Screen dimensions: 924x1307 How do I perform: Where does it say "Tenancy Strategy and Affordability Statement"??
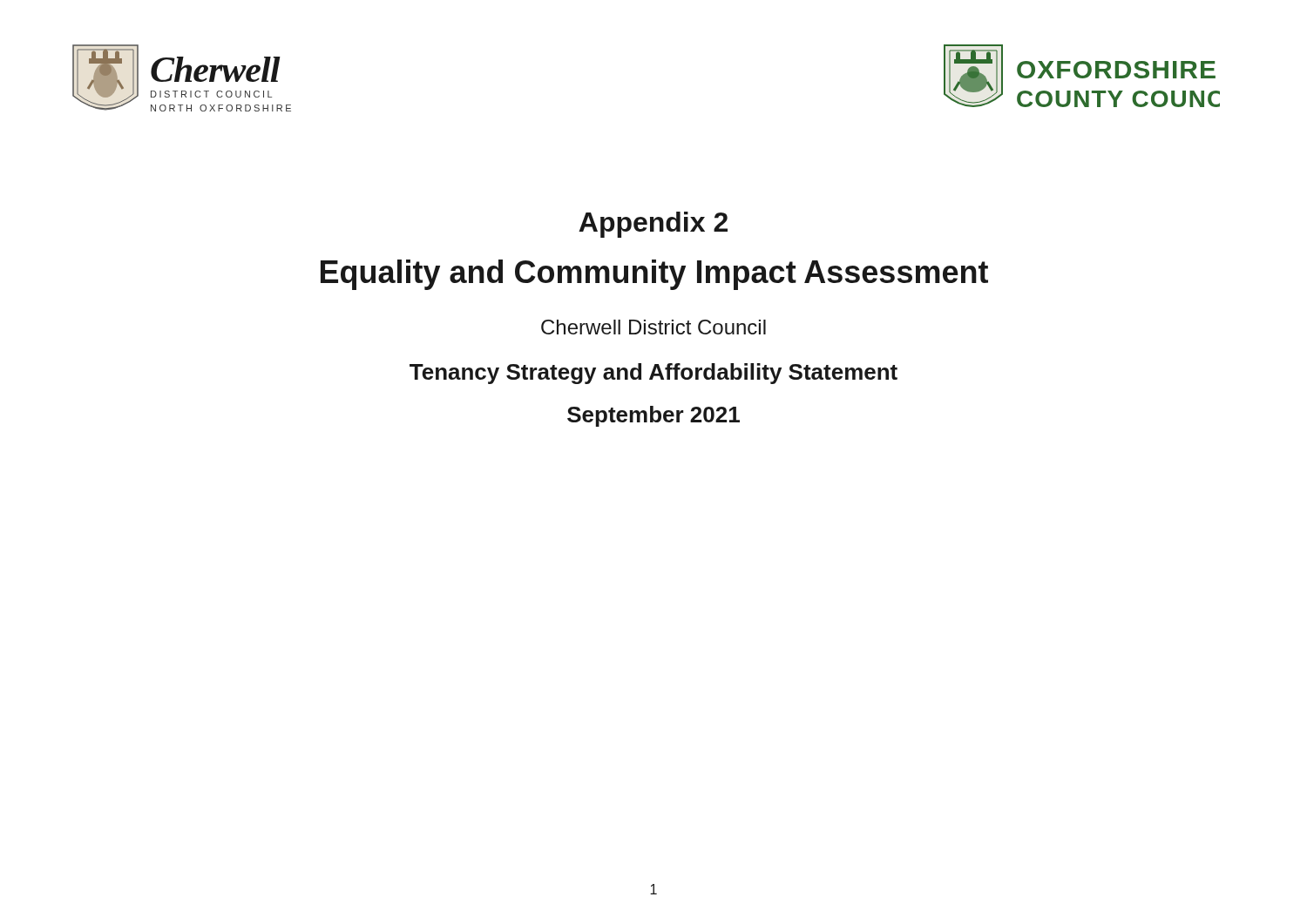(x=654, y=372)
